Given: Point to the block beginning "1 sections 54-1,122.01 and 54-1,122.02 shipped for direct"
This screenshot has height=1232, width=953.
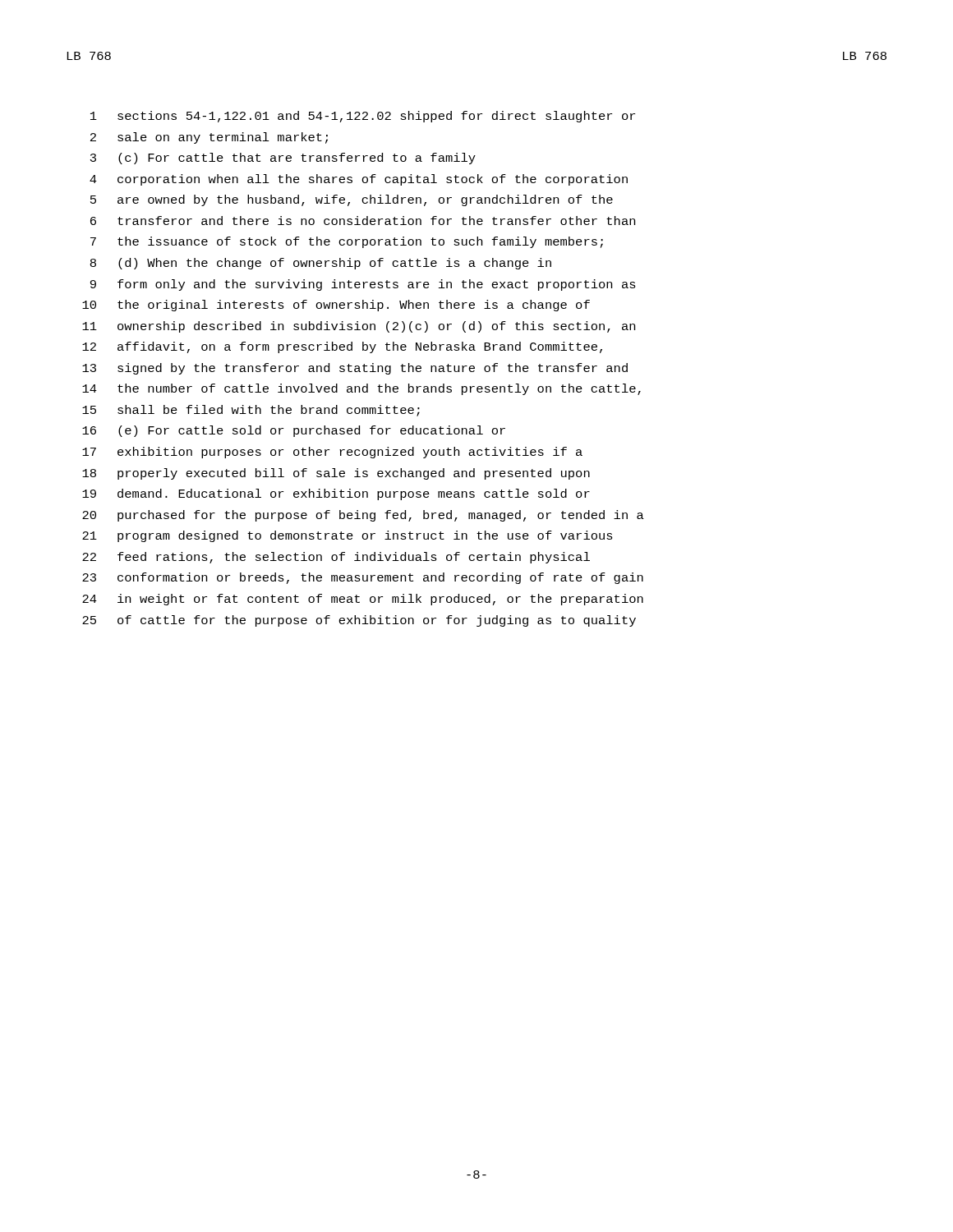Looking at the screenshot, I should tap(476, 117).
